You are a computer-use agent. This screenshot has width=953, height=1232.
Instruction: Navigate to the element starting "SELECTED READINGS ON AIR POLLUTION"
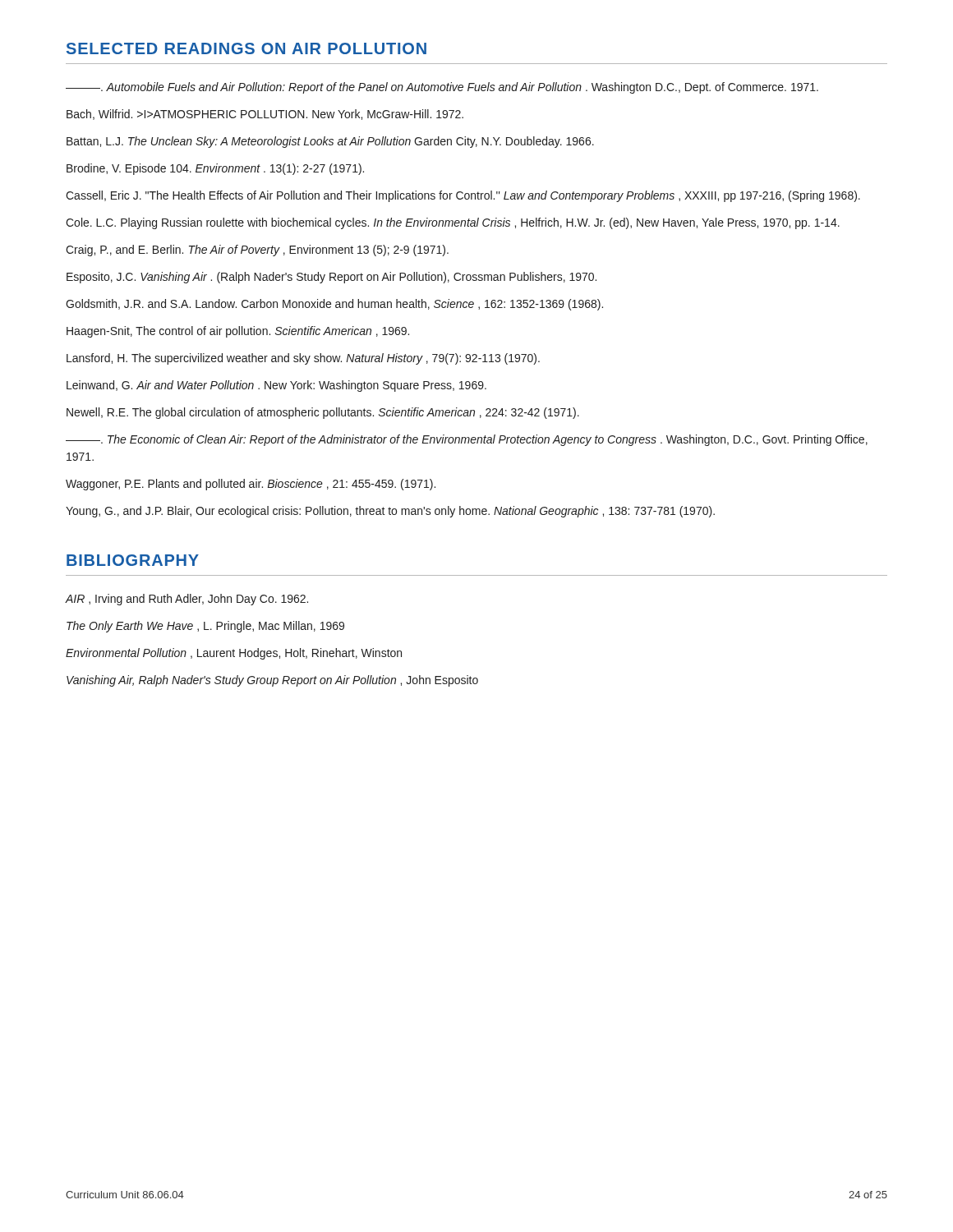(247, 48)
